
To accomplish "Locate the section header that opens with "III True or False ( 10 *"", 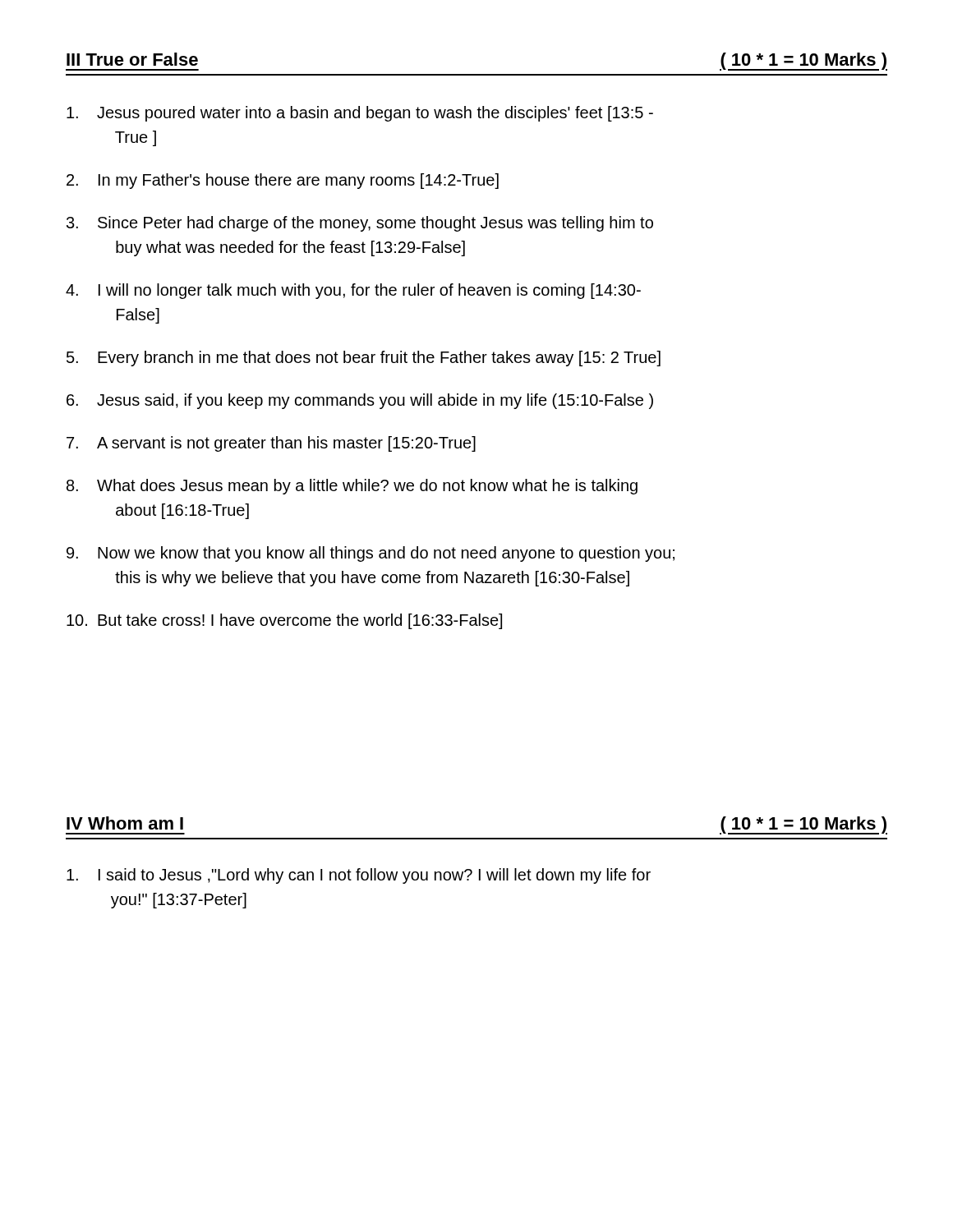I will [132, 61].
